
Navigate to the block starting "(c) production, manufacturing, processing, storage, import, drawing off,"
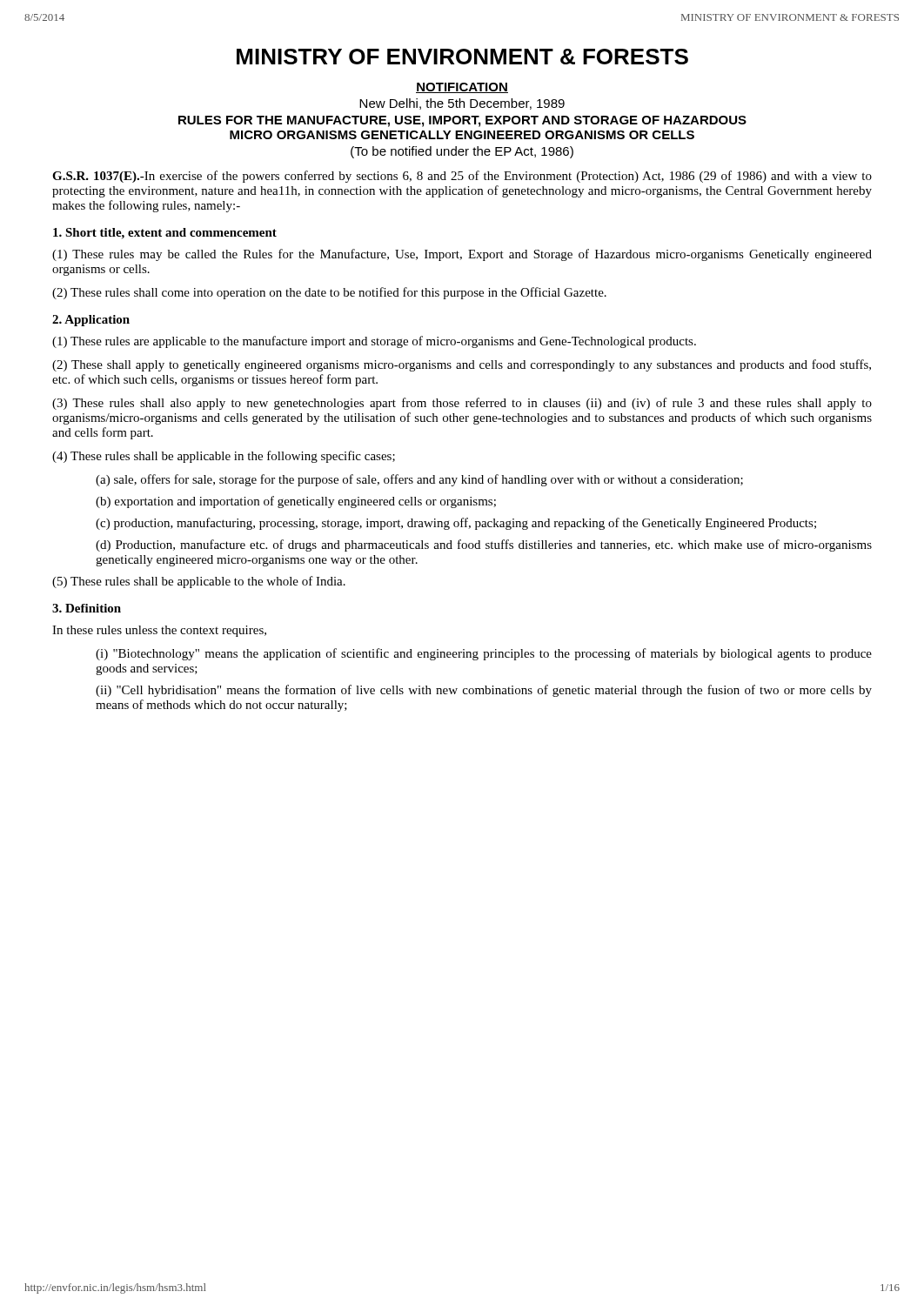456,523
